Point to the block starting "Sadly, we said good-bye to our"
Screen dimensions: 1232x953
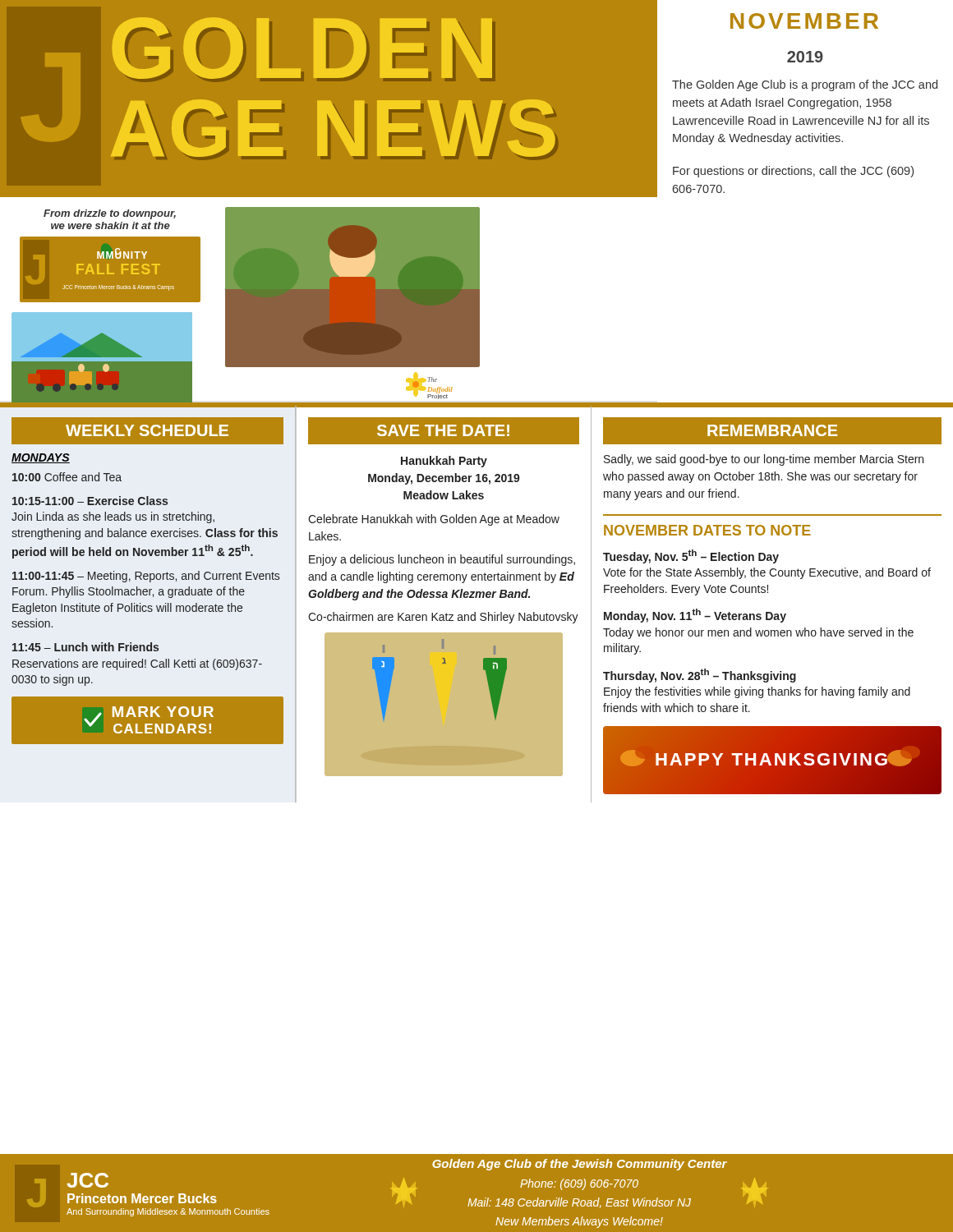tap(764, 476)
